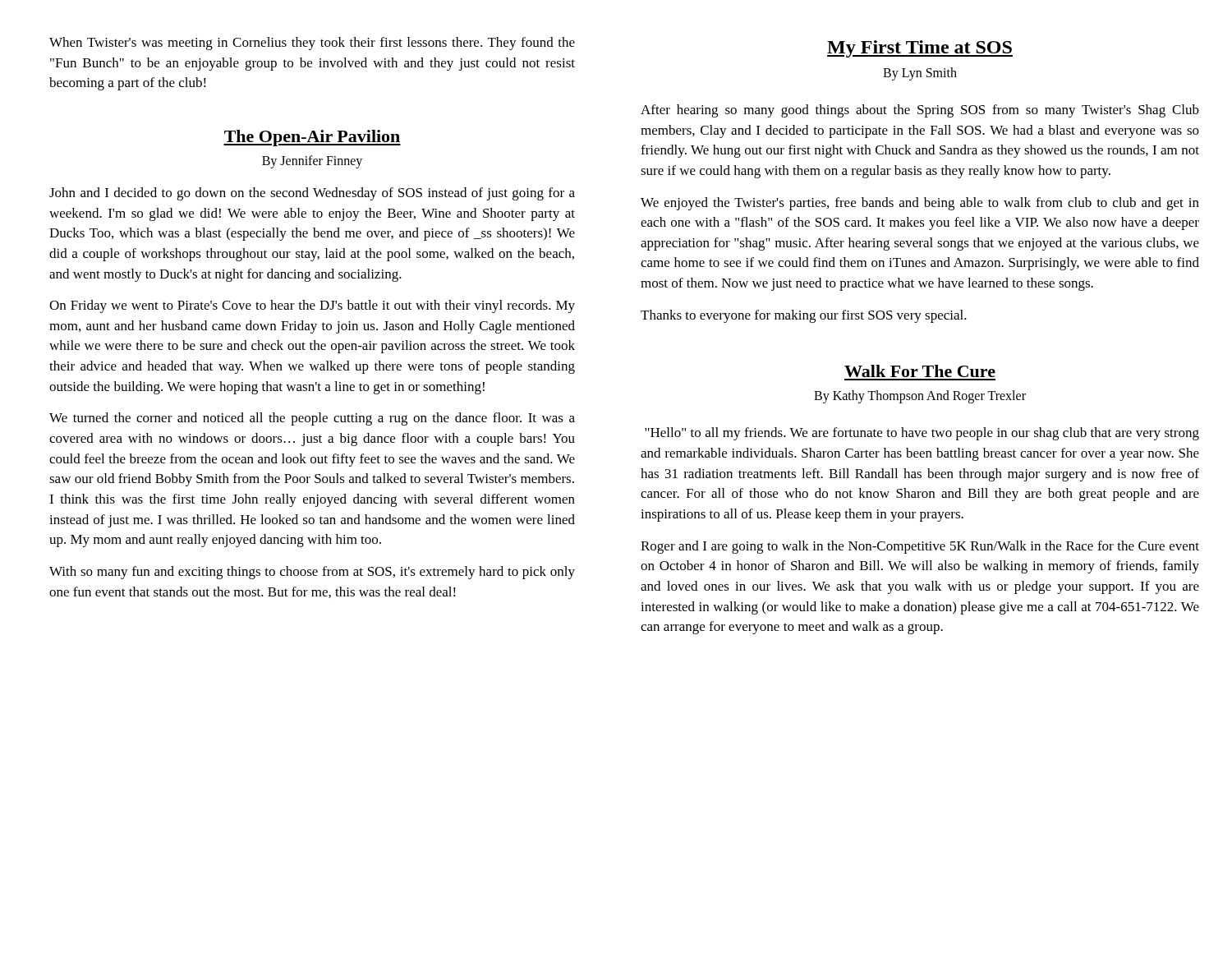Locate the text starting "Thanks to everyone"
The image size is (1232, 953).
tap(804, 315)
